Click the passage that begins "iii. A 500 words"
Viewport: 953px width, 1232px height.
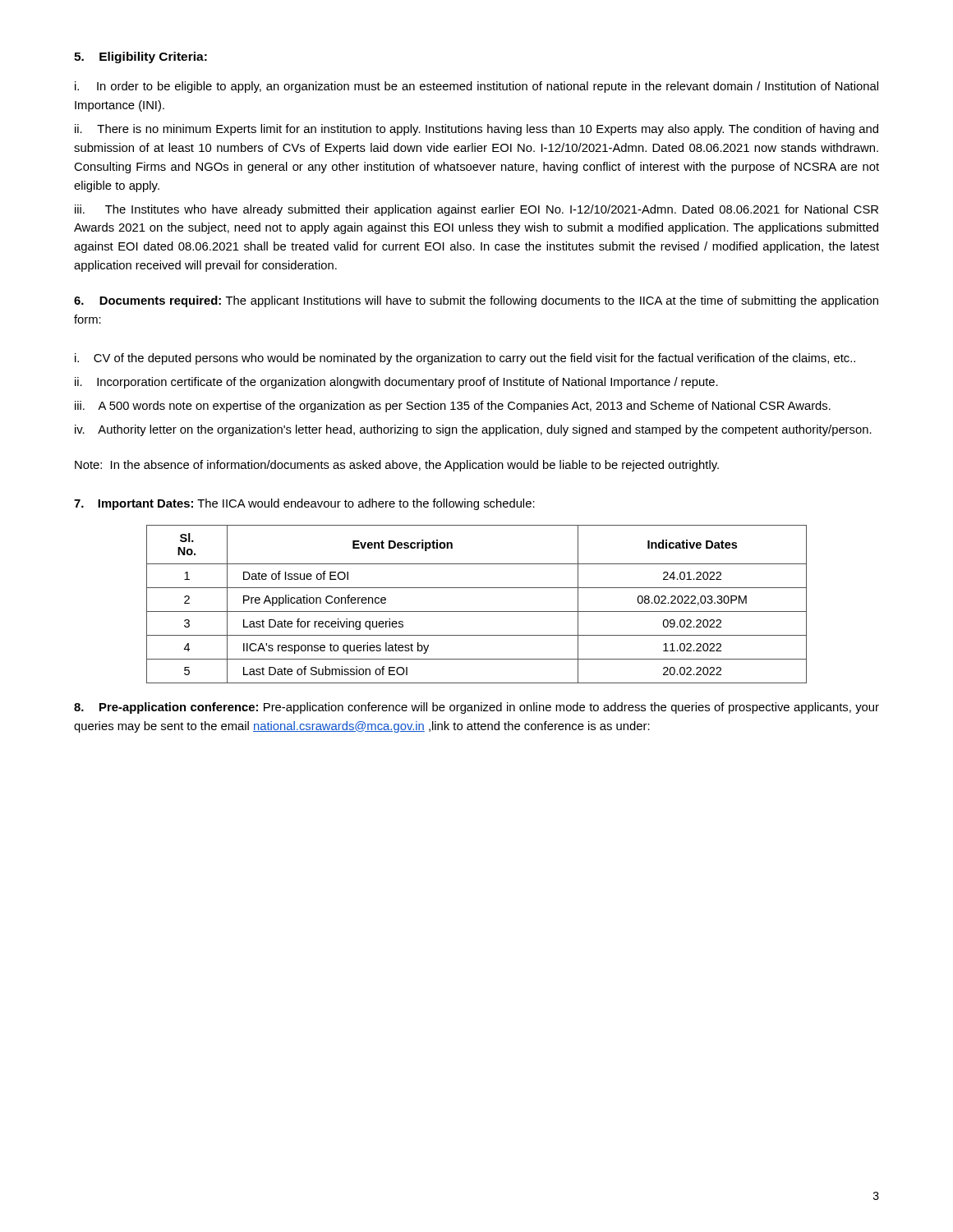(x=453, y=406)
